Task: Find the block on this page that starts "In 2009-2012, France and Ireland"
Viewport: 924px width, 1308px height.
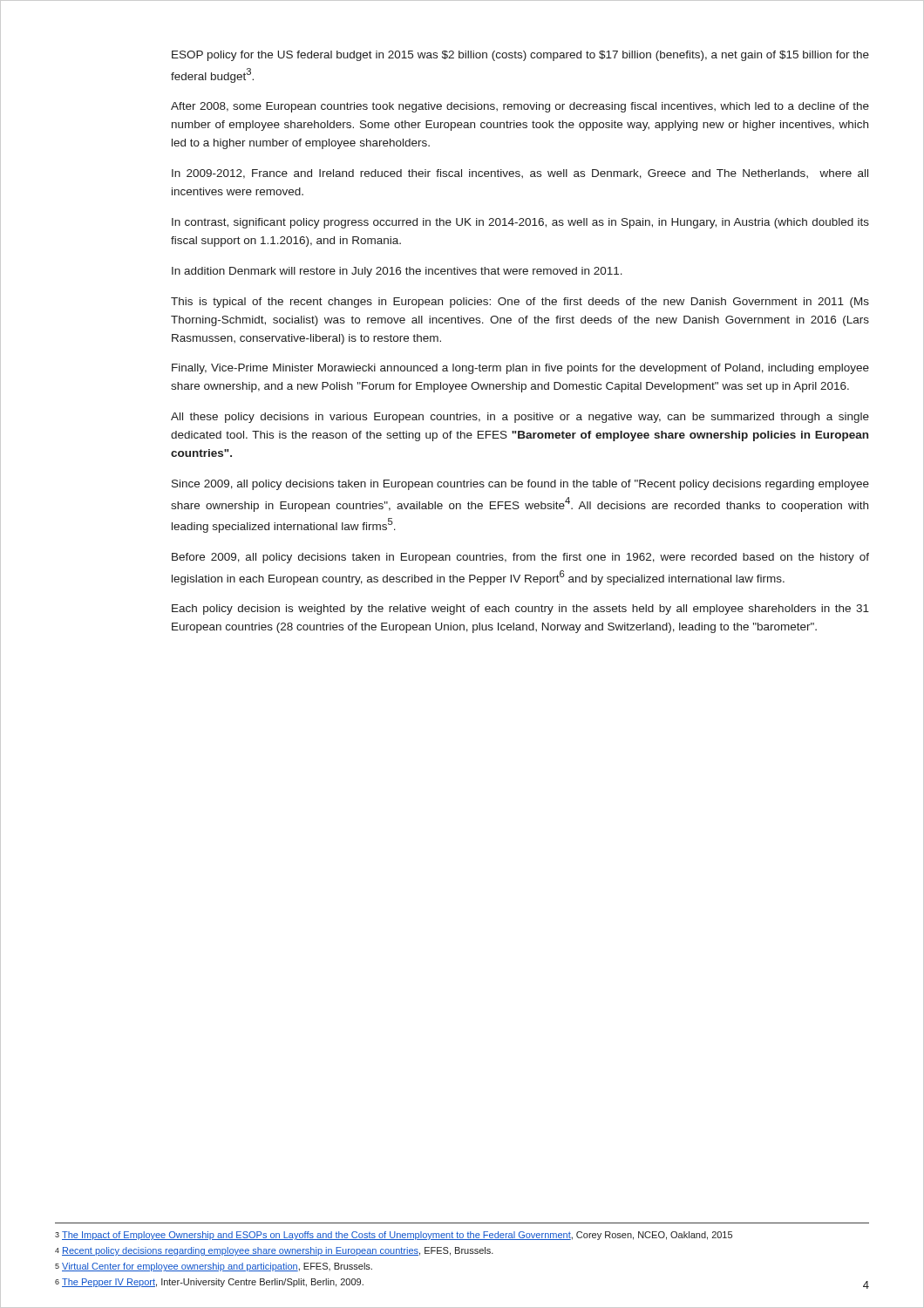Action: [x=520, y=182]
